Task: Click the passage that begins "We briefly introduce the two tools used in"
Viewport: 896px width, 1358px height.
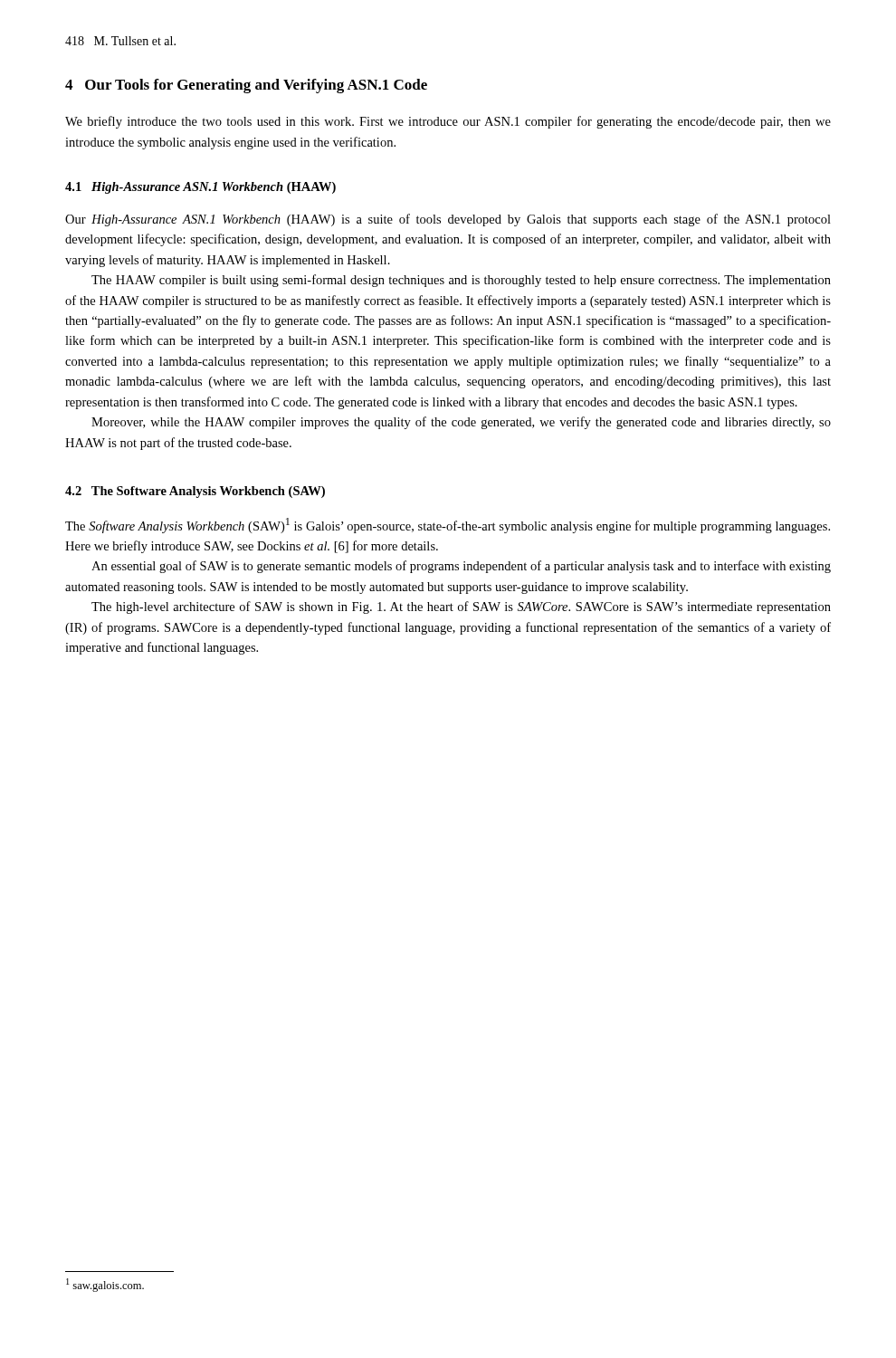Action: pos(448,132)
